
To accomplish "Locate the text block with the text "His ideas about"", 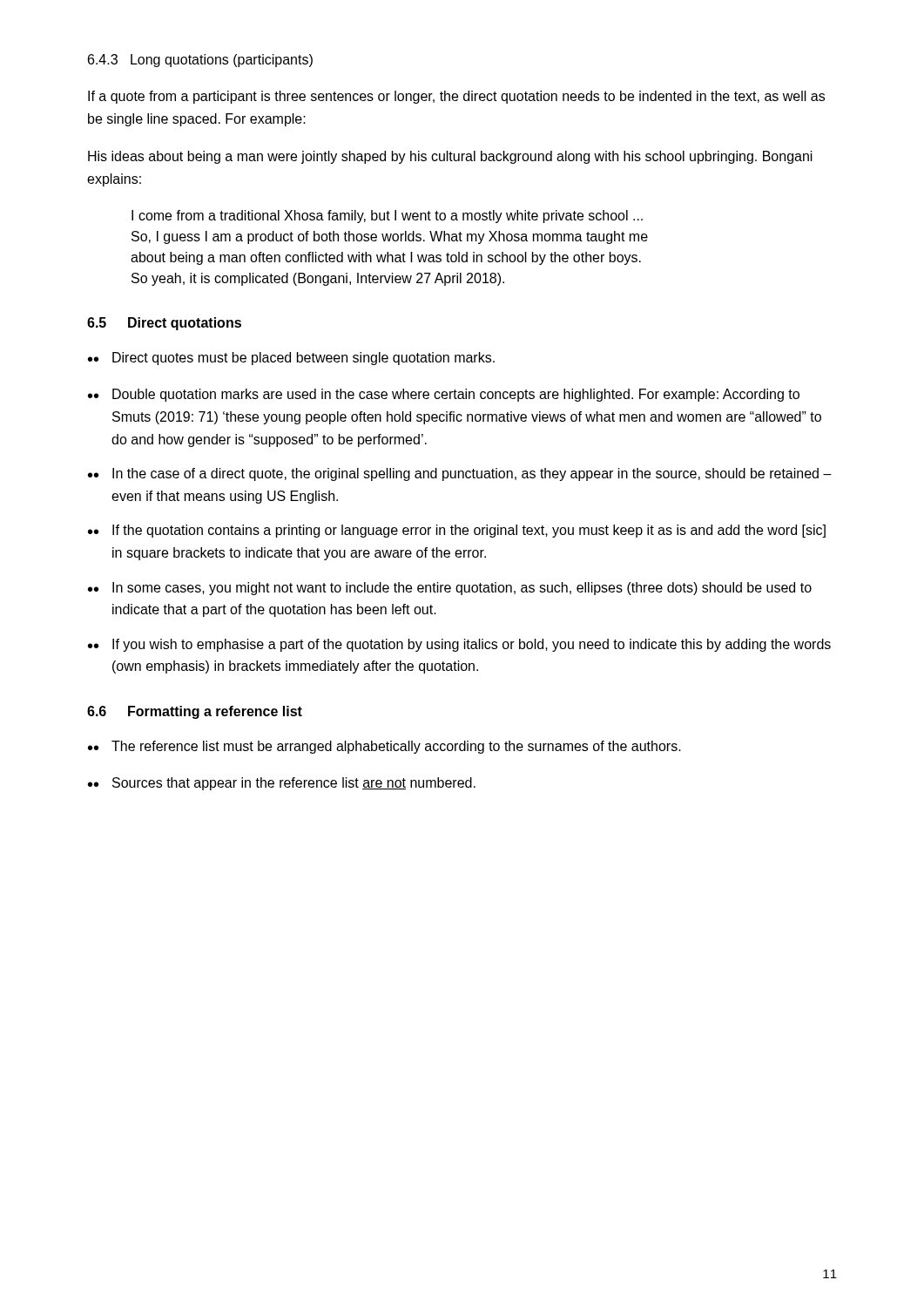I will pos(450,168).
